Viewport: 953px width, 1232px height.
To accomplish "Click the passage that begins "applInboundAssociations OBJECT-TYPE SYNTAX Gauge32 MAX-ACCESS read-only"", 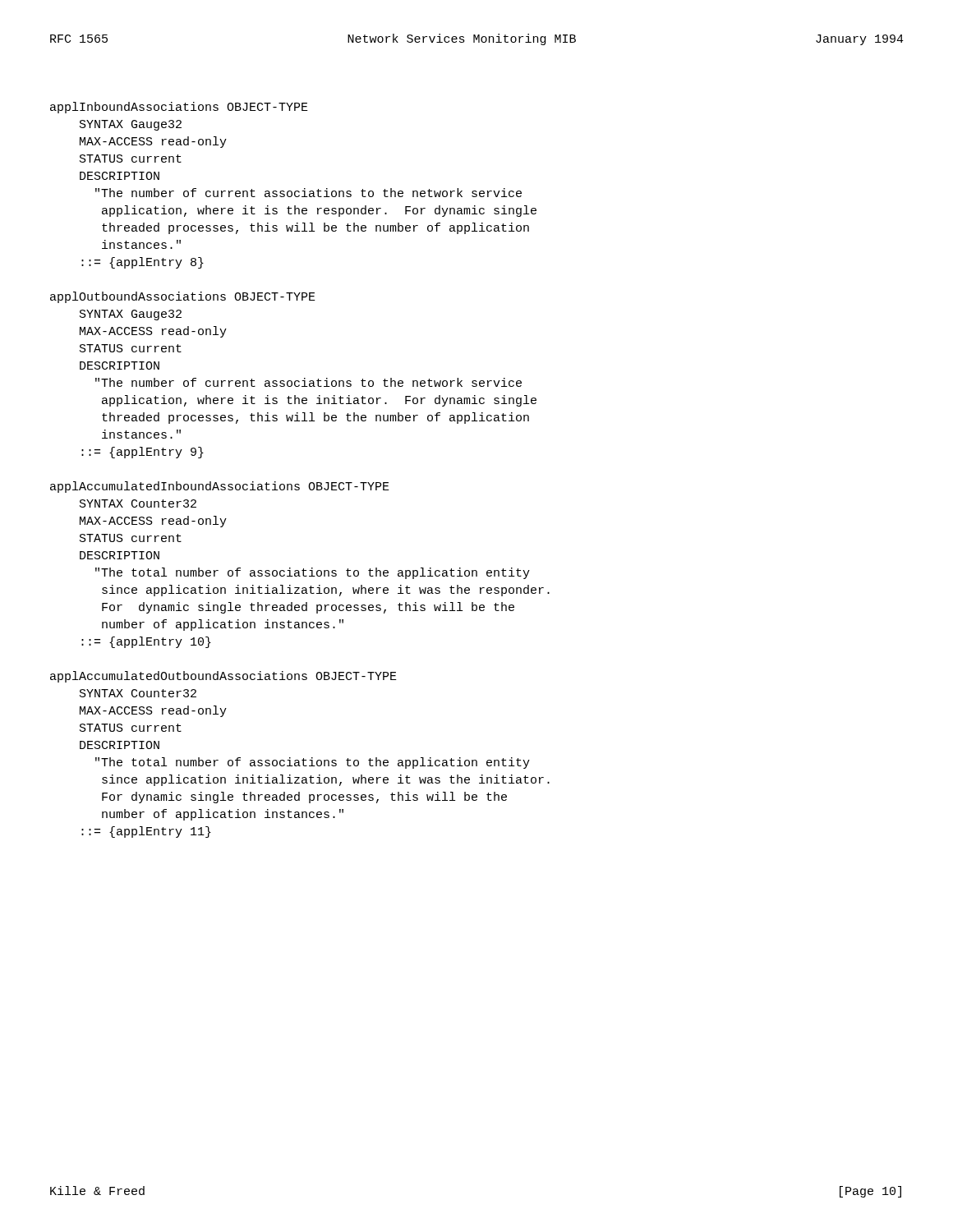I will click(x=179, y=108).
